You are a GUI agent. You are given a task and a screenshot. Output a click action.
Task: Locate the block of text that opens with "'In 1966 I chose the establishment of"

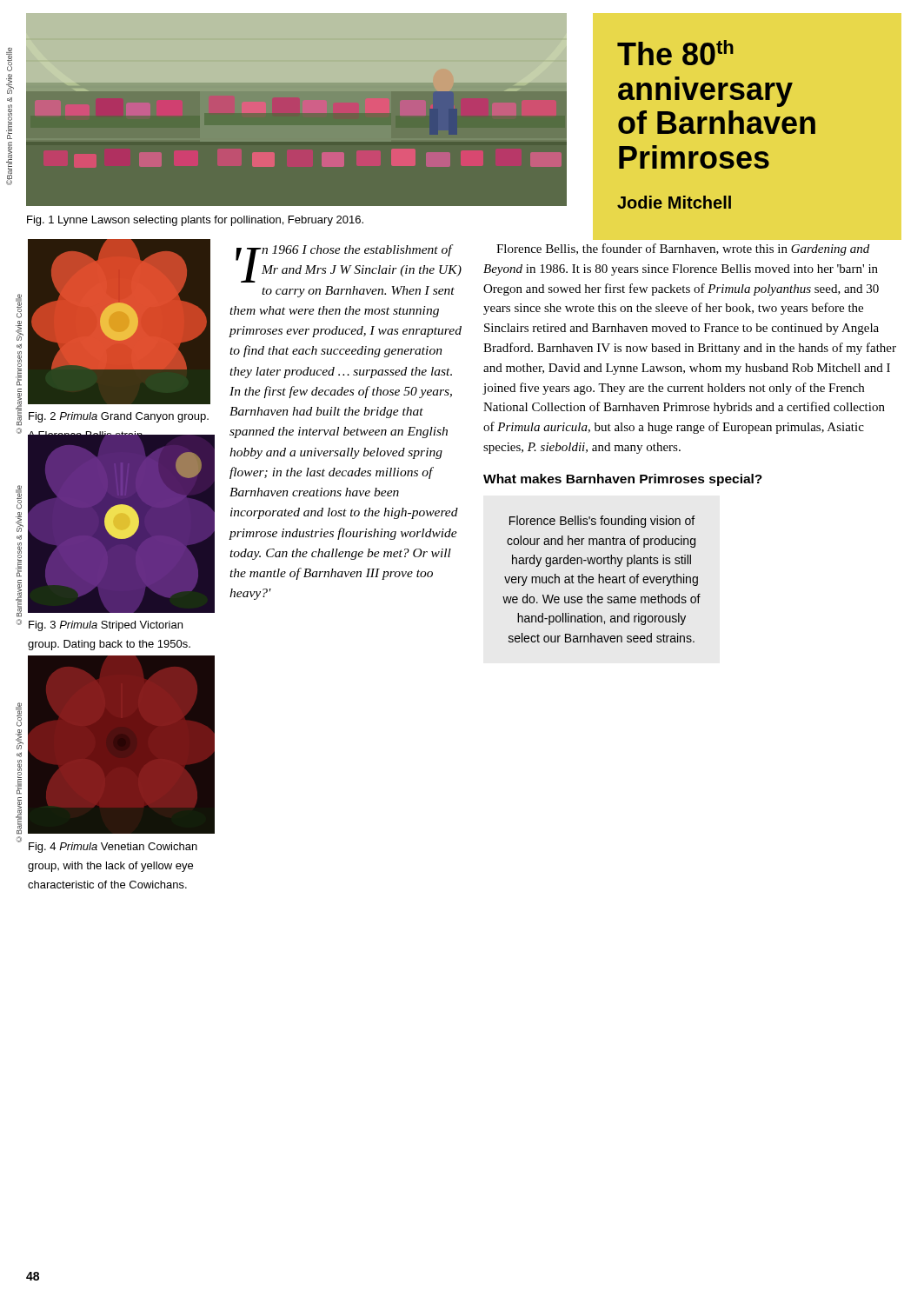[x=346, y=421]
